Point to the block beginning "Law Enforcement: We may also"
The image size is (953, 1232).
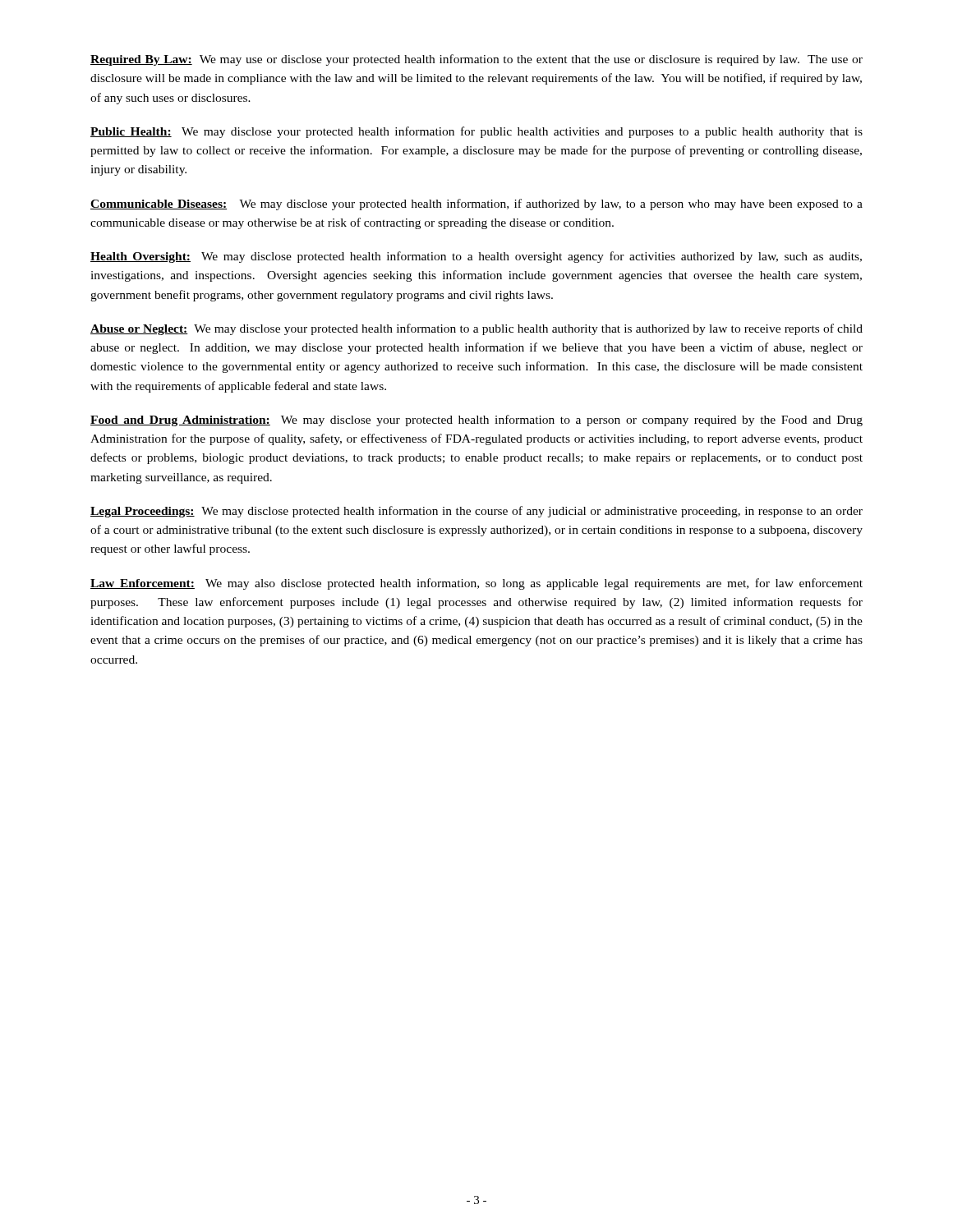click(476, 620)
